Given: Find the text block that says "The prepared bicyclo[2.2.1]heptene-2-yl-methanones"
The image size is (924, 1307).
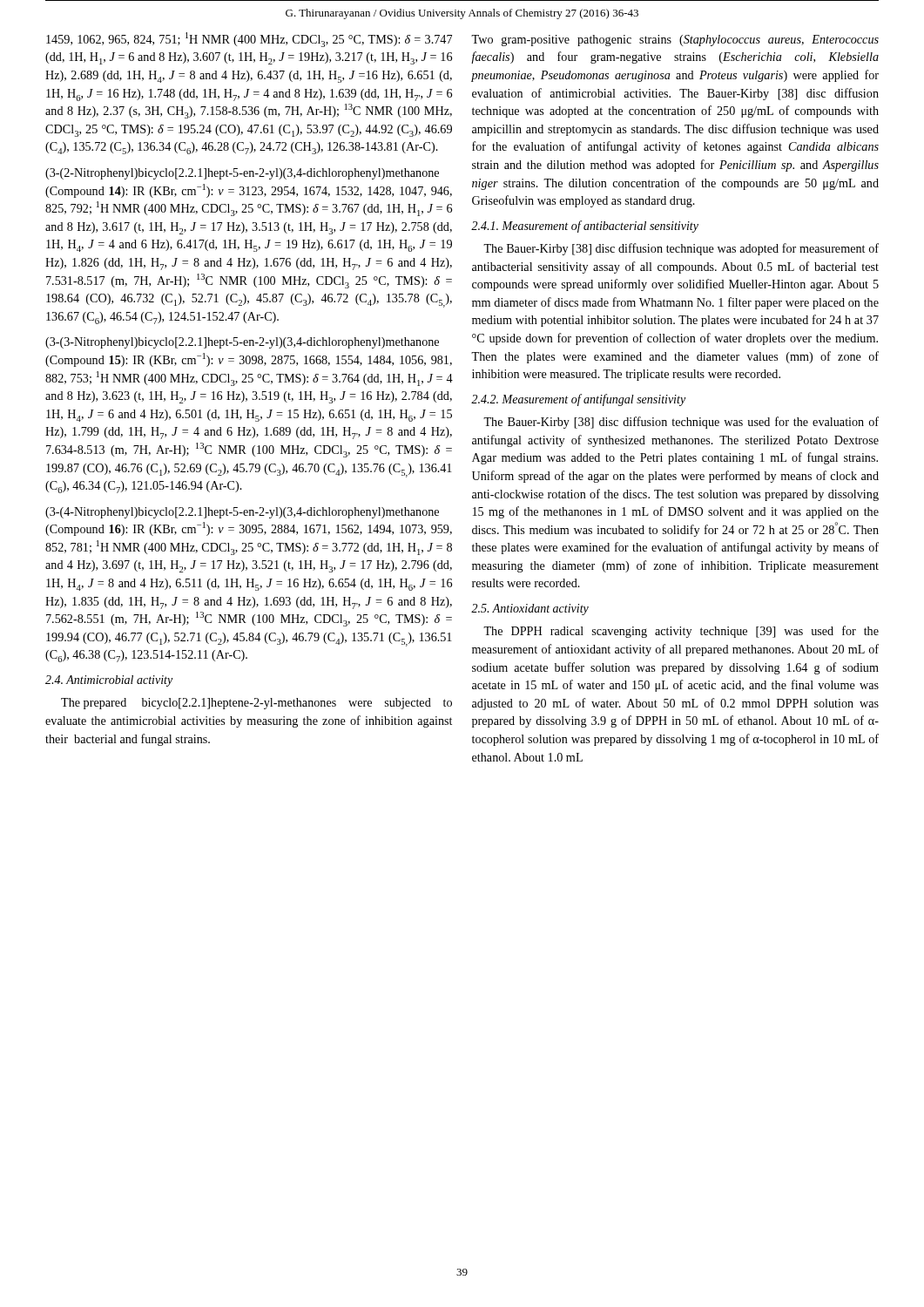Looking at the screenshot, I should pos(249,720).
